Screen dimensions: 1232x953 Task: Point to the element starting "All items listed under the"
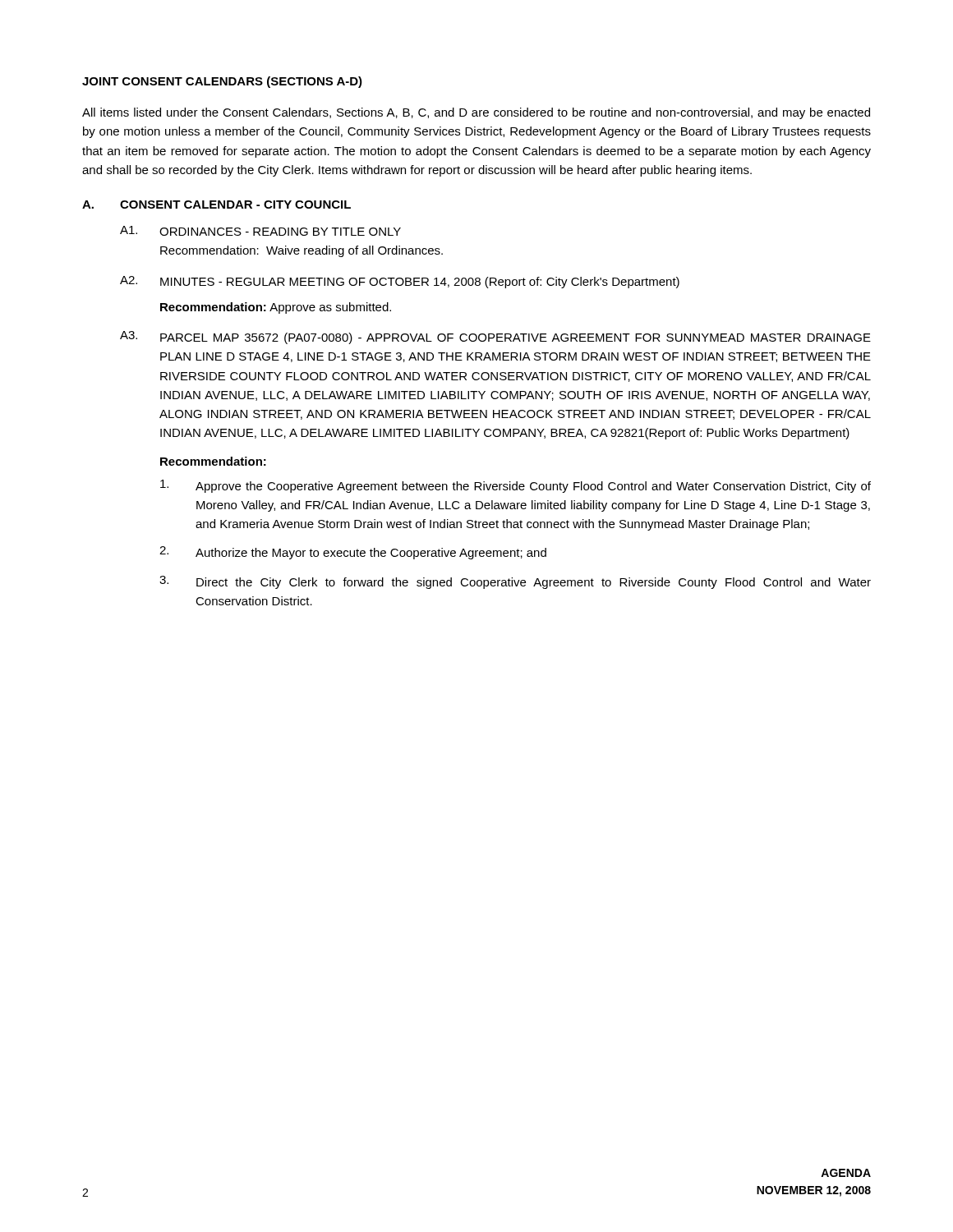coord(476,141)
